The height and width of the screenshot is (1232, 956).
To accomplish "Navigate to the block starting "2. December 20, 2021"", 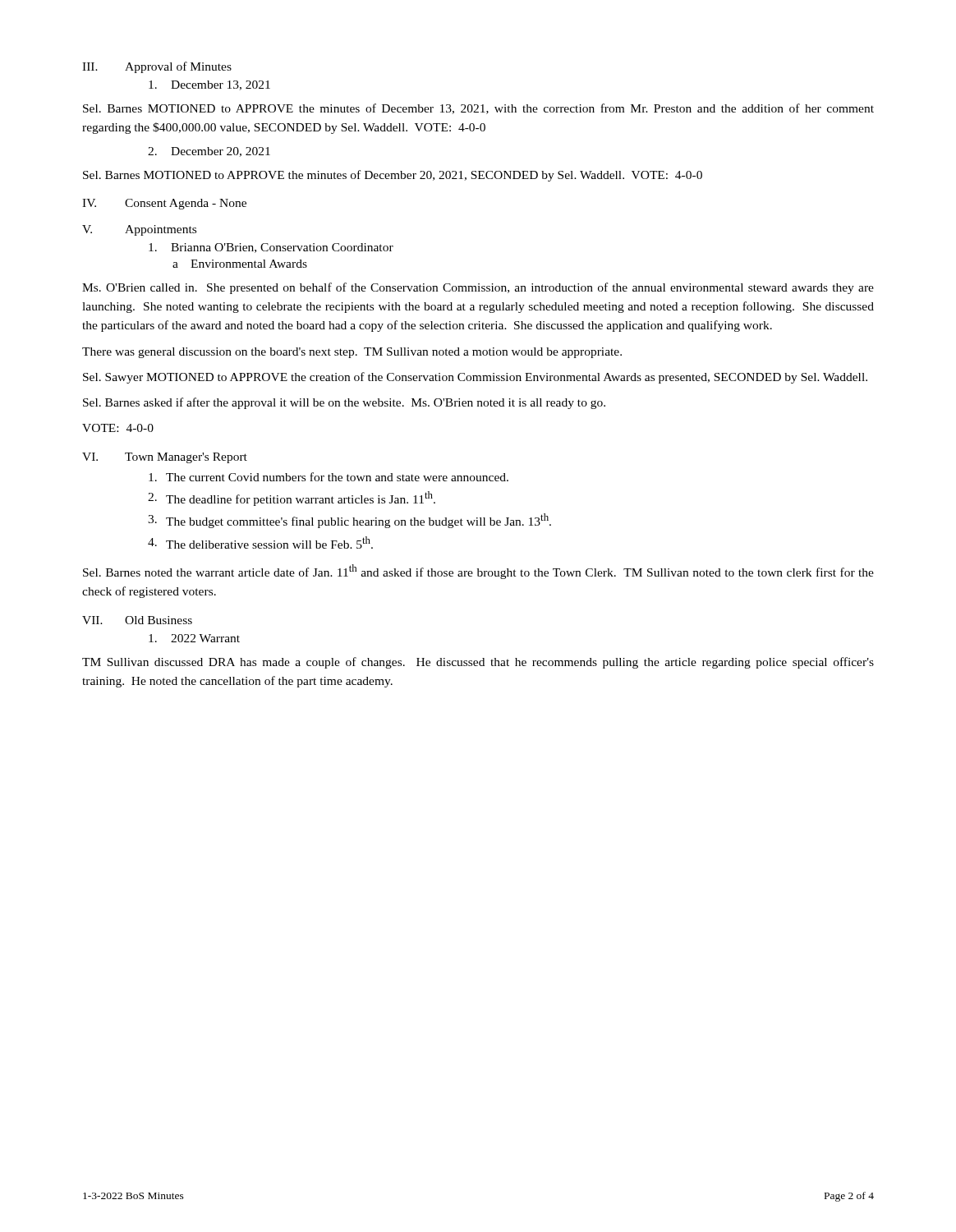I will tap(209, 151).
